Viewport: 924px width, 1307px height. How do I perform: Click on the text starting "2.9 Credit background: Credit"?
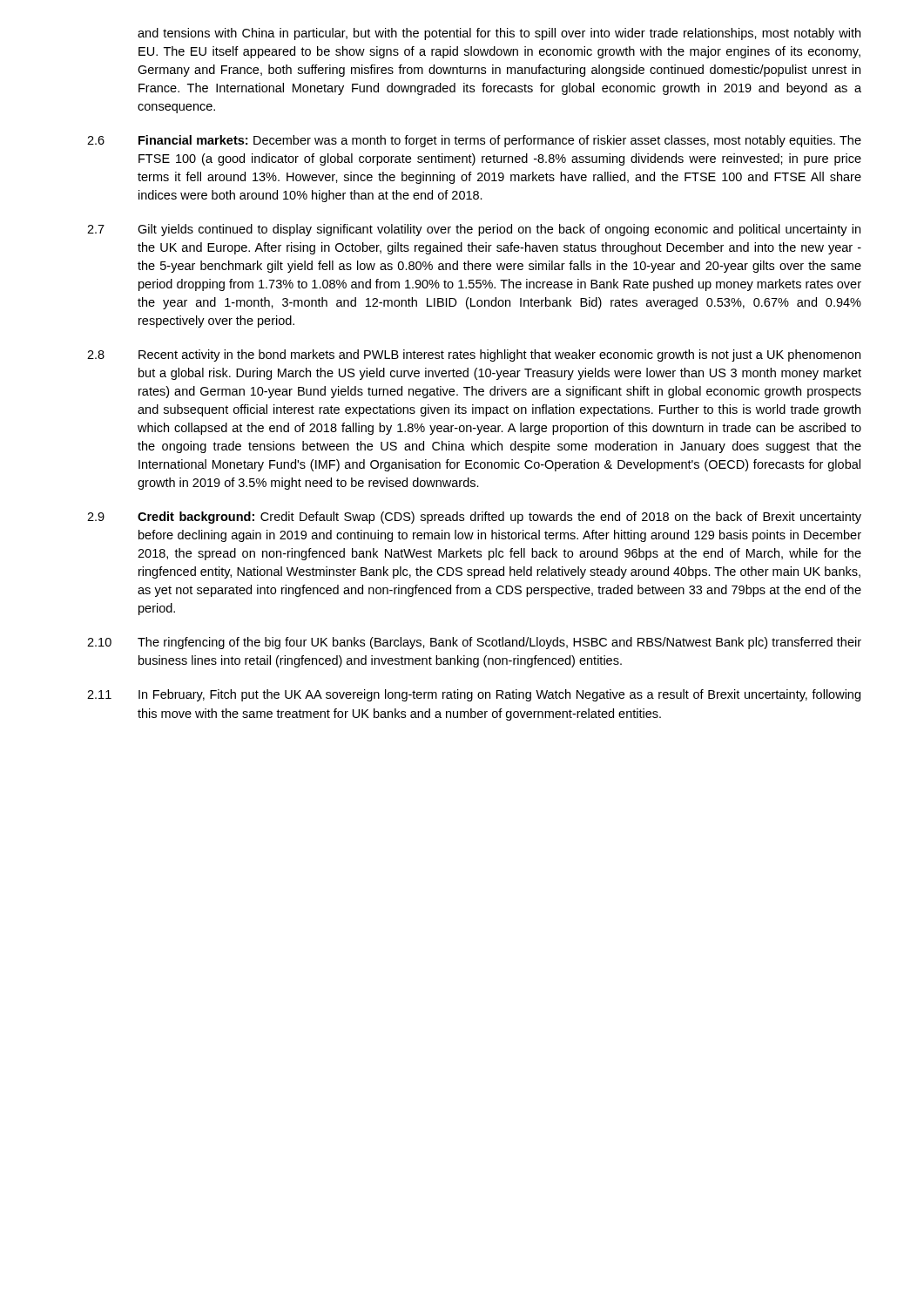coord(474,563)
